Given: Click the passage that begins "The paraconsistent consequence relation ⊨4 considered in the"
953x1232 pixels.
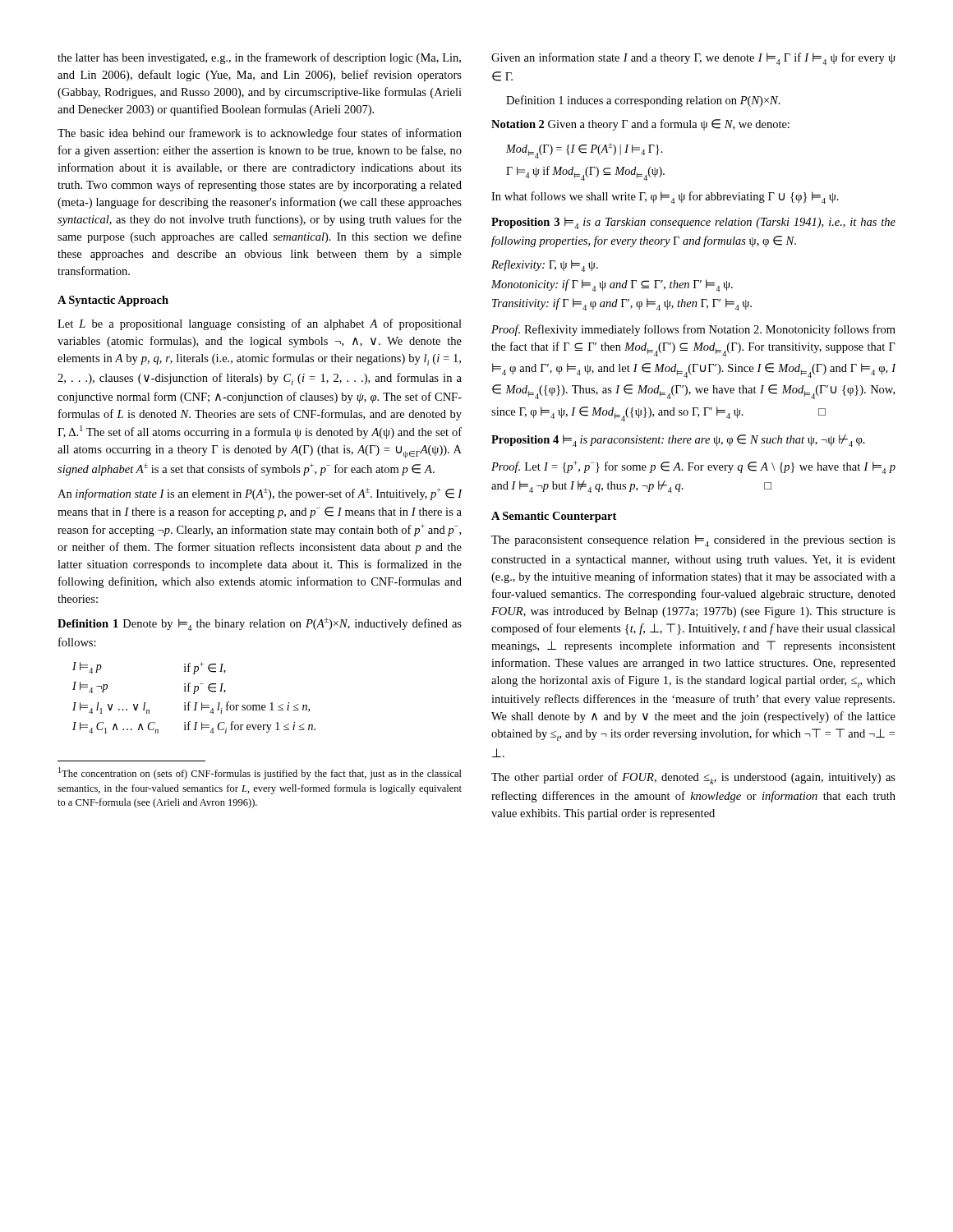Looking at the screenshot, I should click(693, 647).
